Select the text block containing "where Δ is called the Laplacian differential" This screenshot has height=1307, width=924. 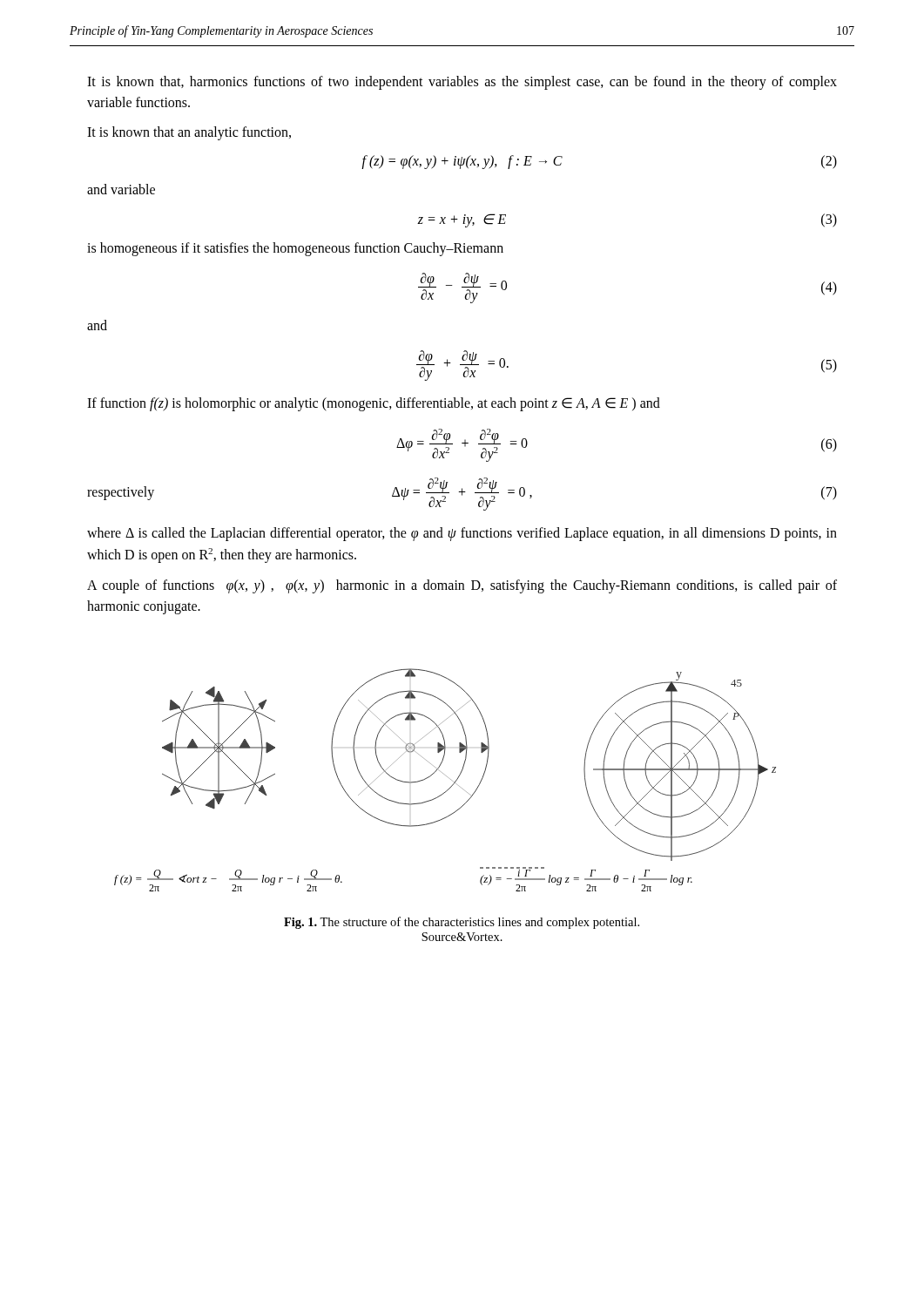tap(462, 570)
